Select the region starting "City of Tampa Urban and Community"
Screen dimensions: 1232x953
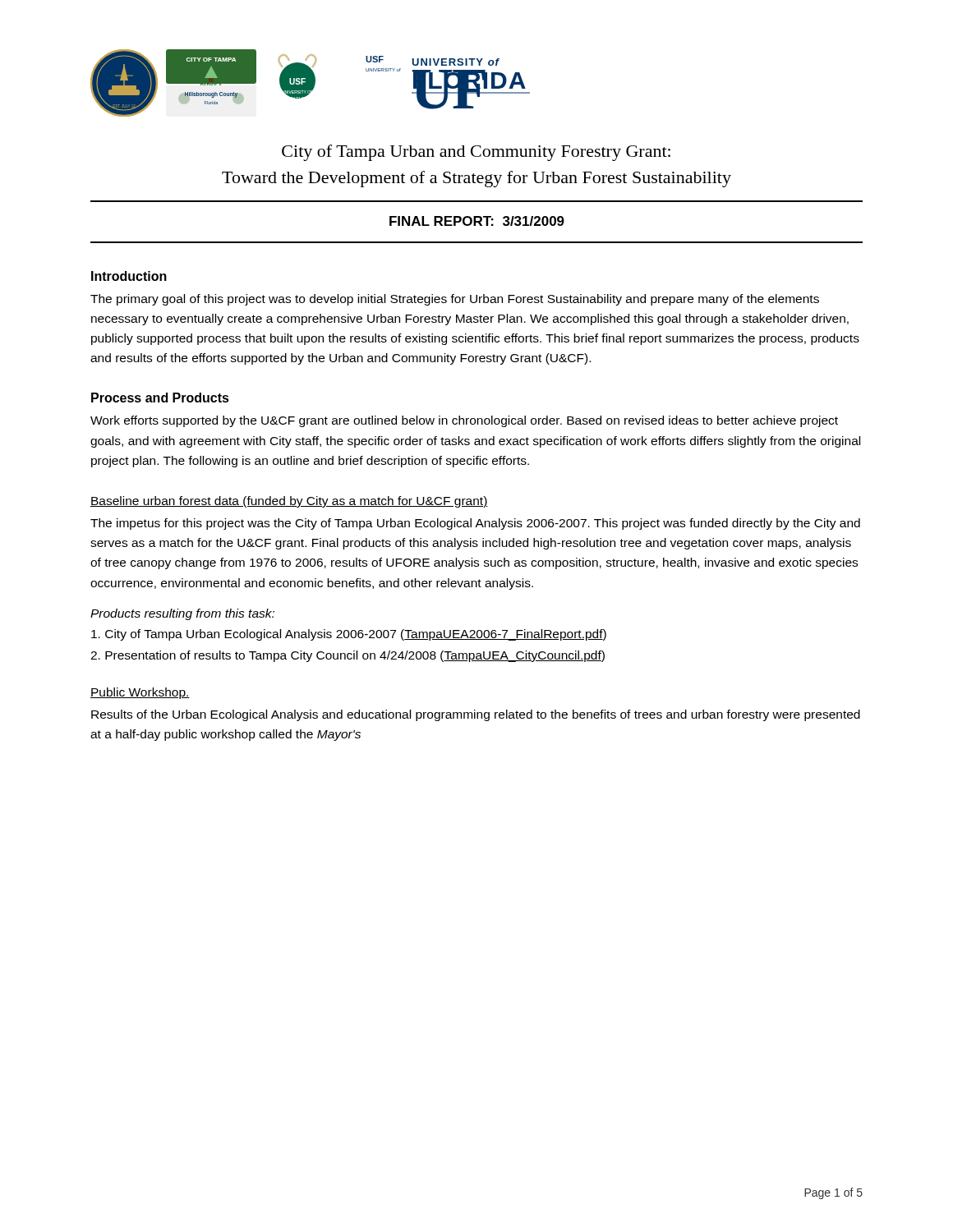476,164
